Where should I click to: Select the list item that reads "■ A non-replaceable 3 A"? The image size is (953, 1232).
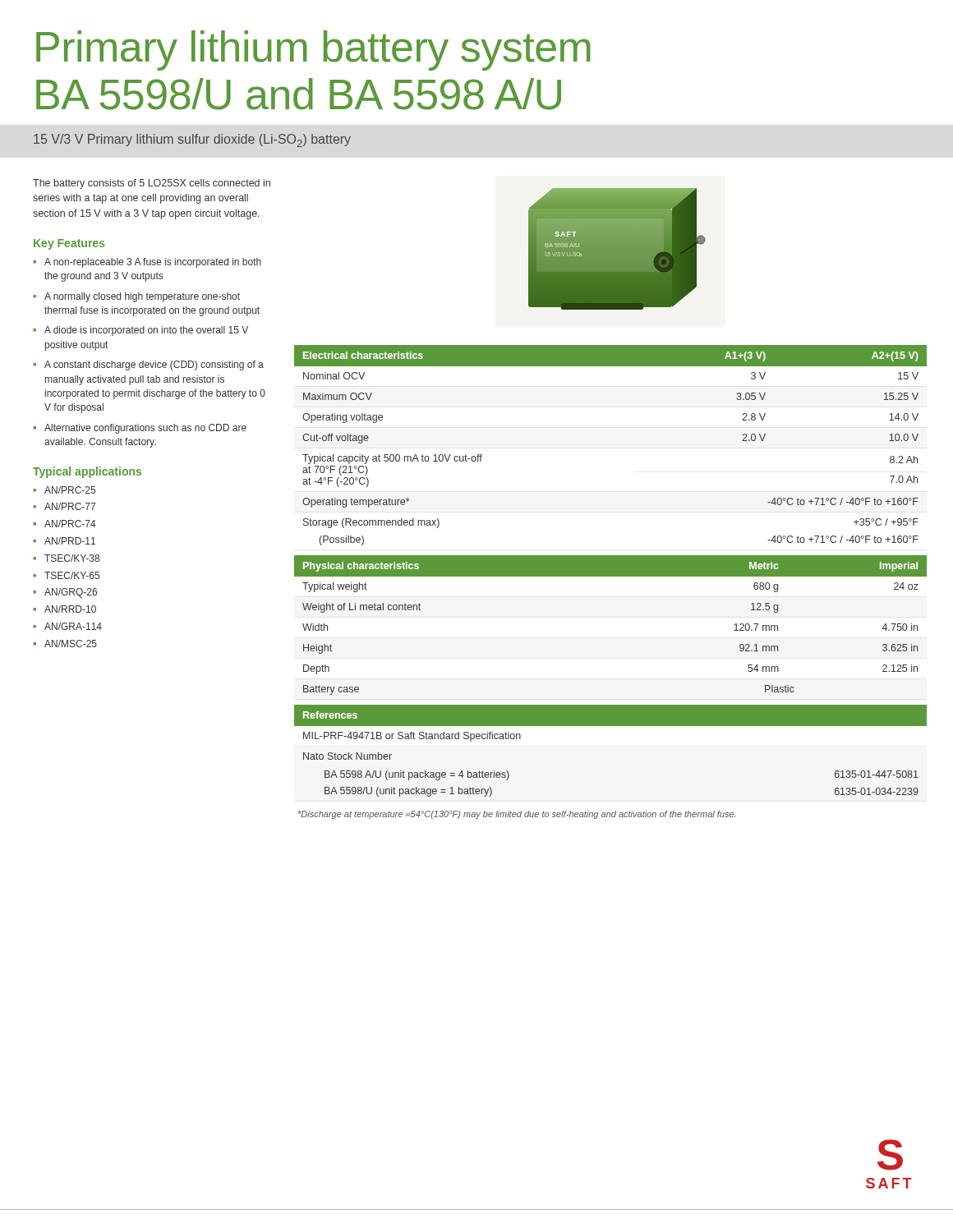tap(147, 269)
